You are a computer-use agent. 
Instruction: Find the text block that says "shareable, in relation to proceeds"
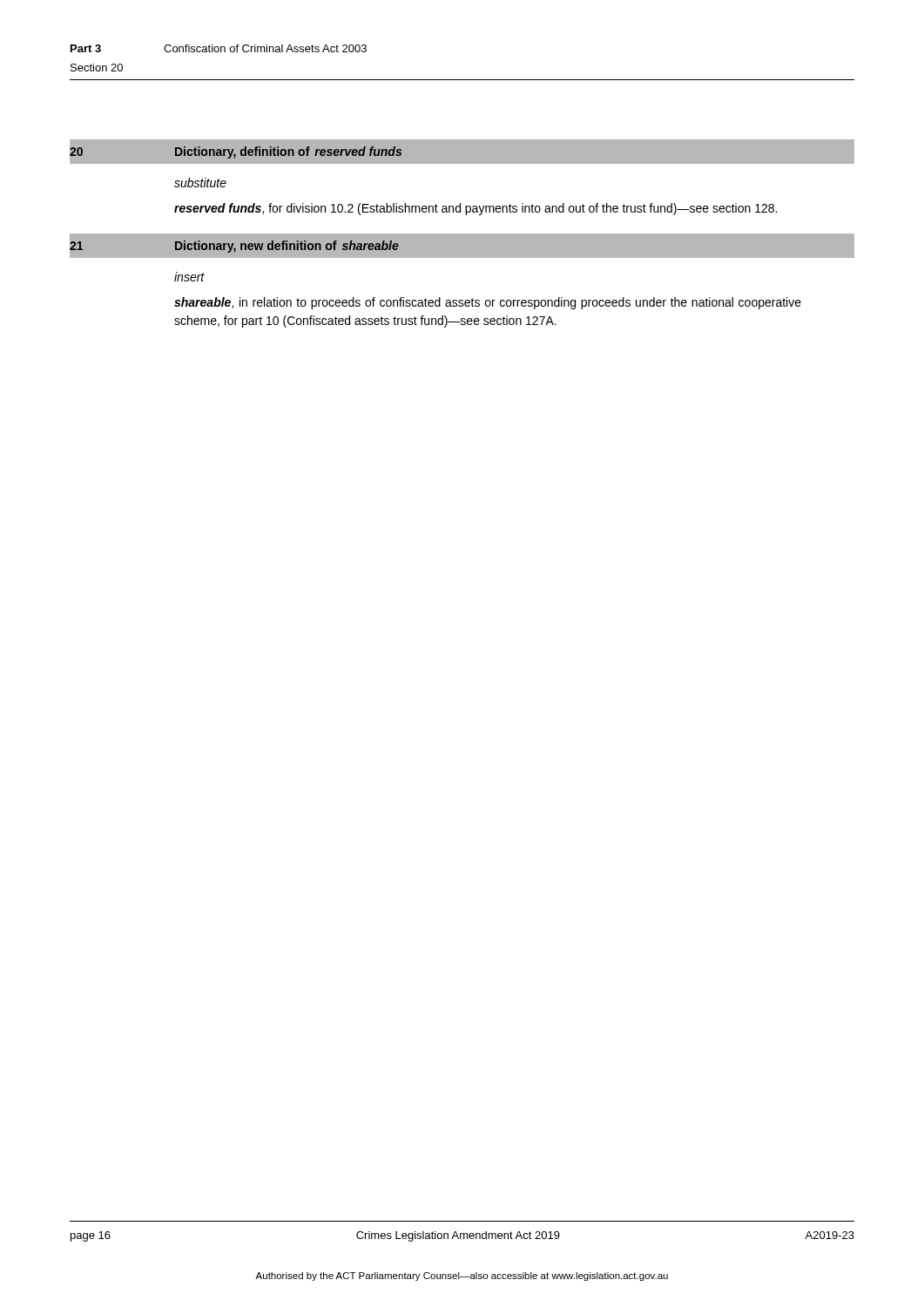[x=488, y=312]
